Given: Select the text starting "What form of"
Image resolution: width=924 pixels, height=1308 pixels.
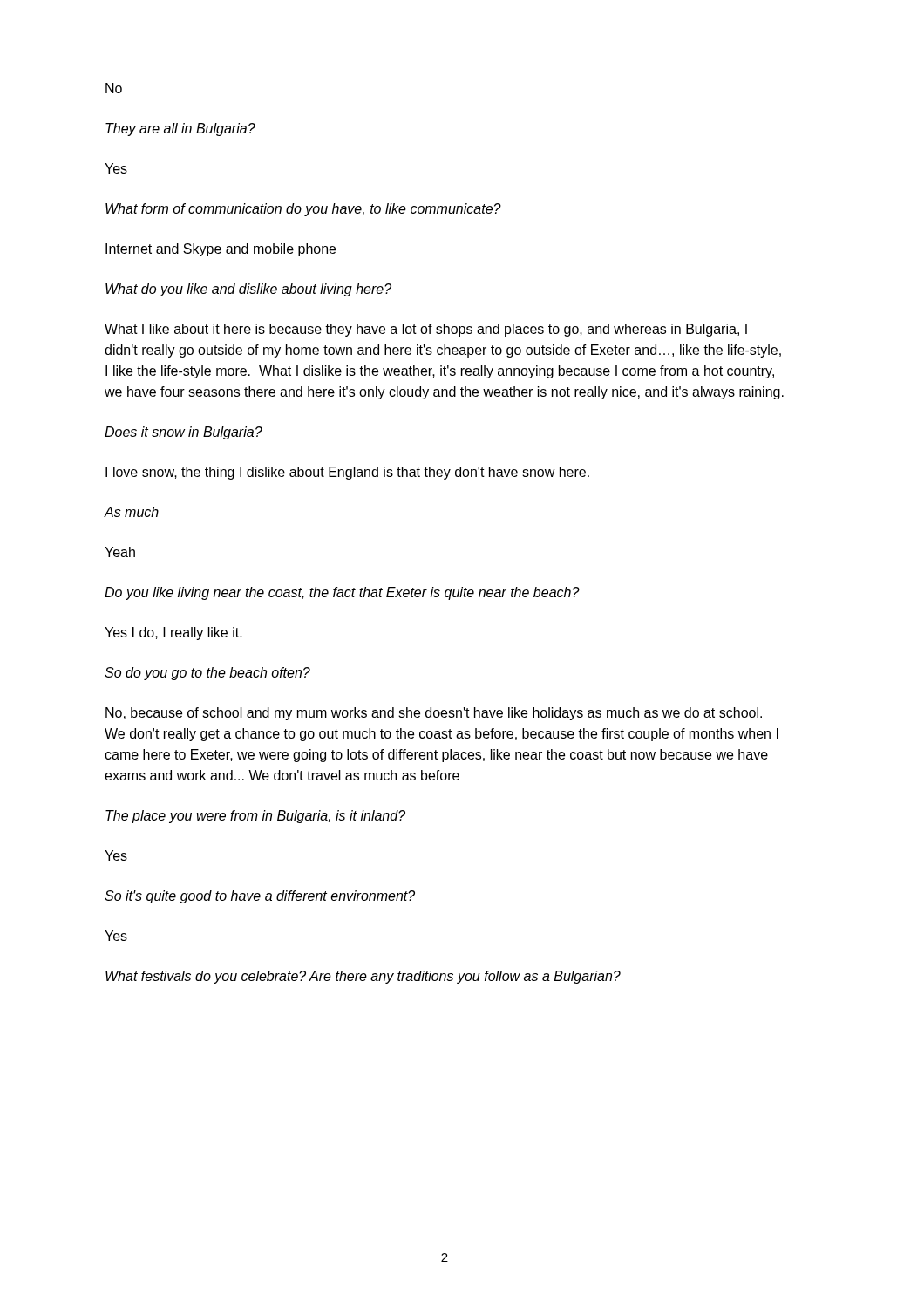Looking at the screenshot, I should coord(303,209).
